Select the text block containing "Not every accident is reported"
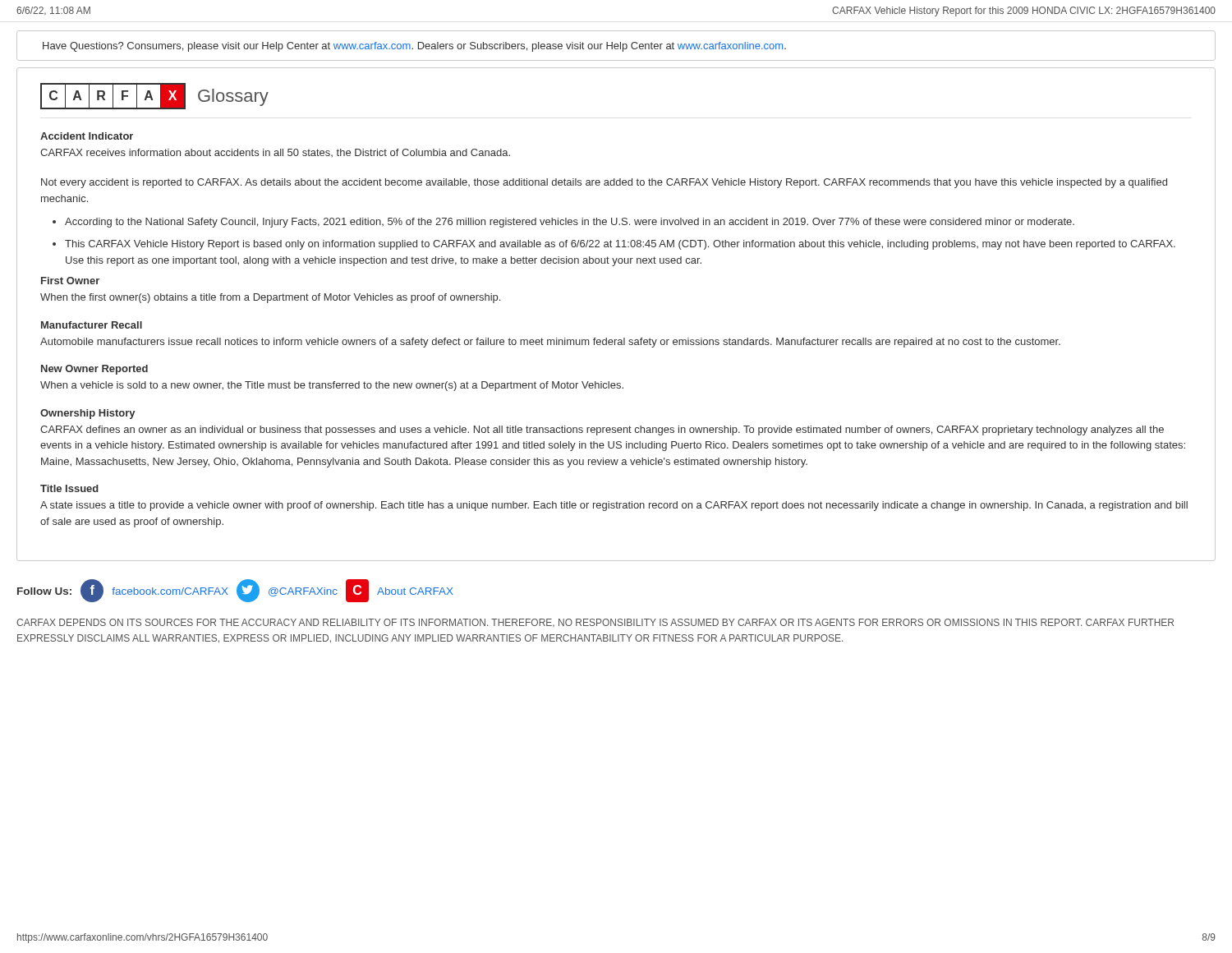 (604, 190)
